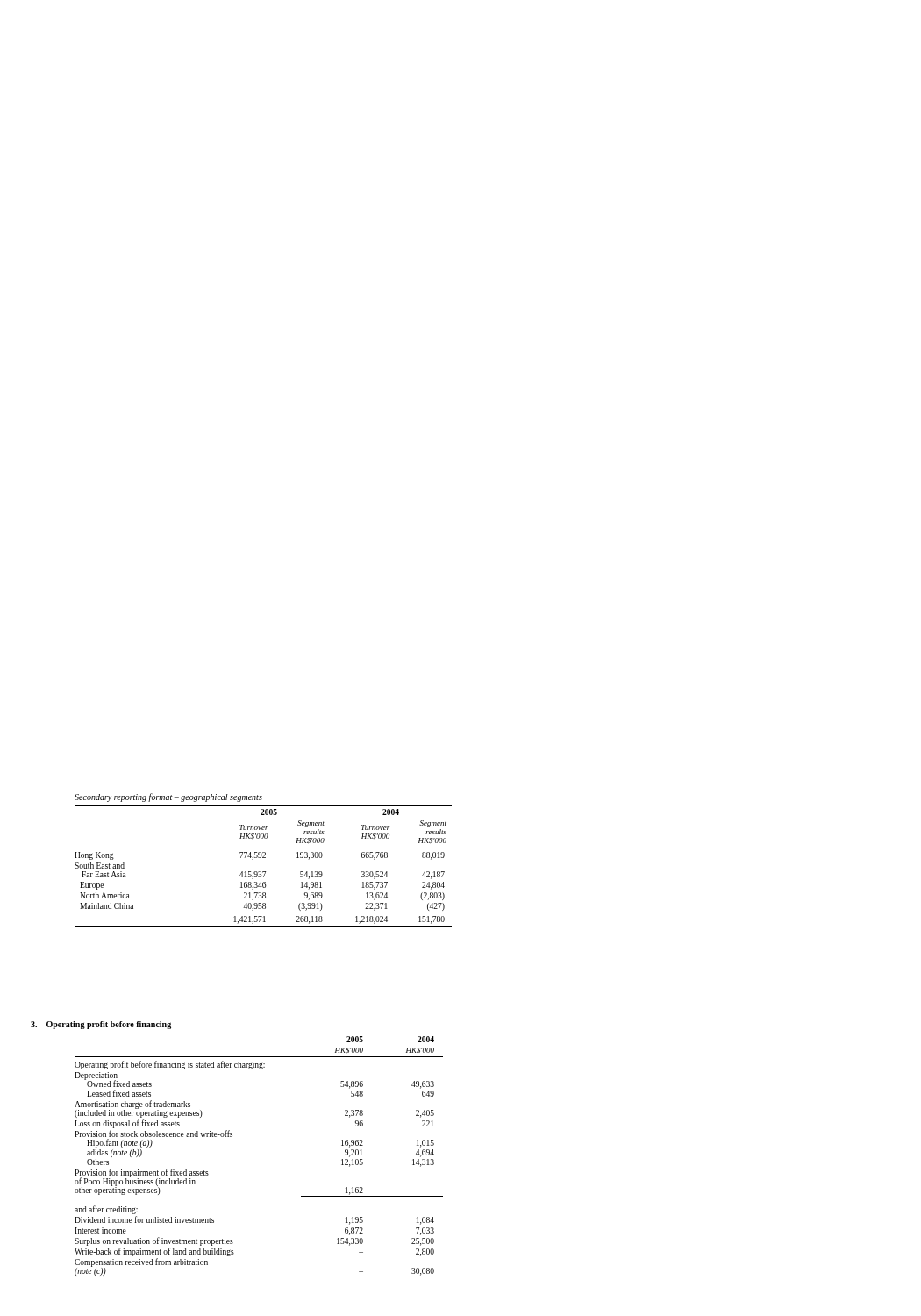Image resolution: width=921 pixels, height=1316 pixels.
Task: Find the table that mentions "Hong Kong"
Action: 263,866
